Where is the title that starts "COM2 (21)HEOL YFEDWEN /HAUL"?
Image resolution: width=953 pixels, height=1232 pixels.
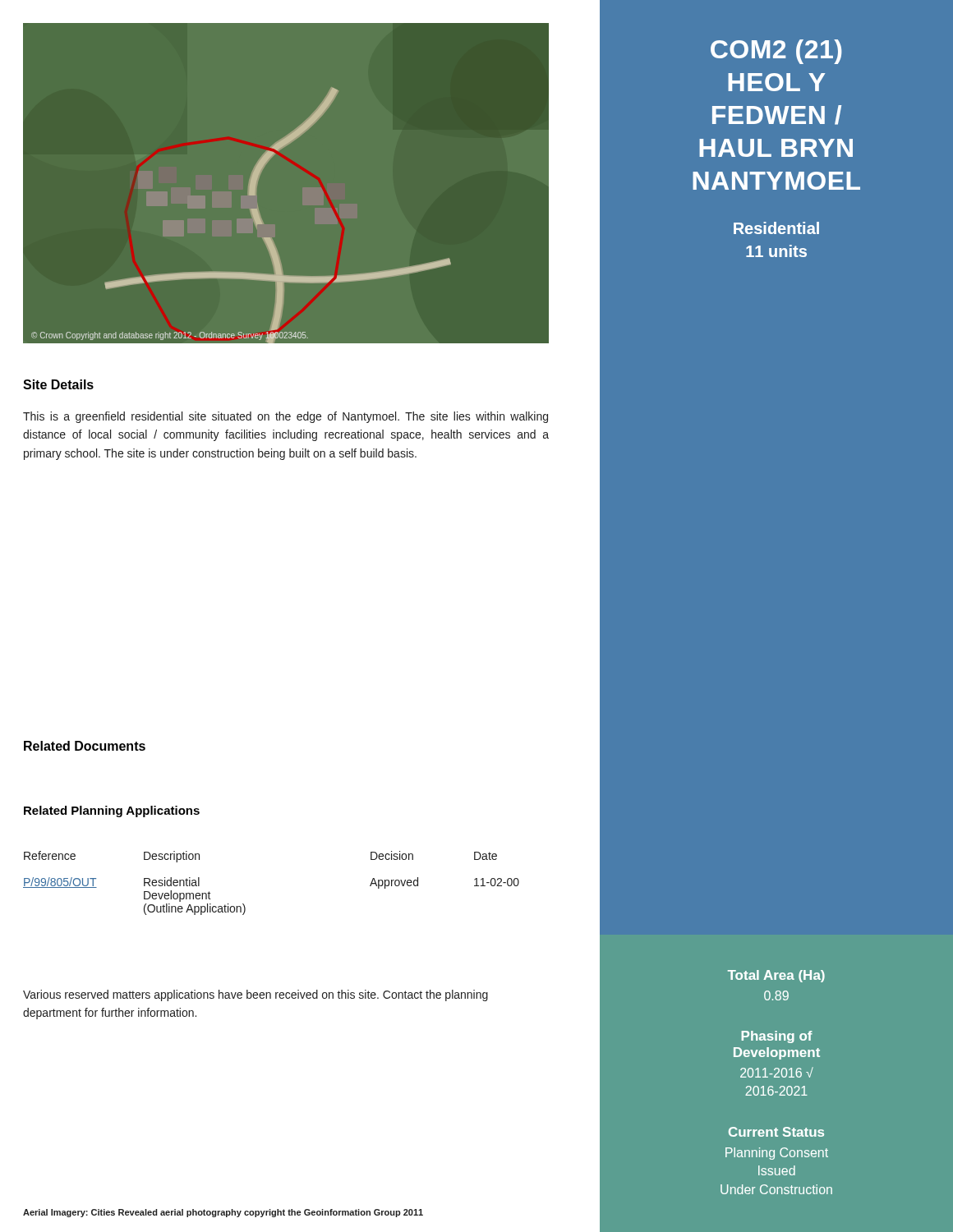click(776, 115)
